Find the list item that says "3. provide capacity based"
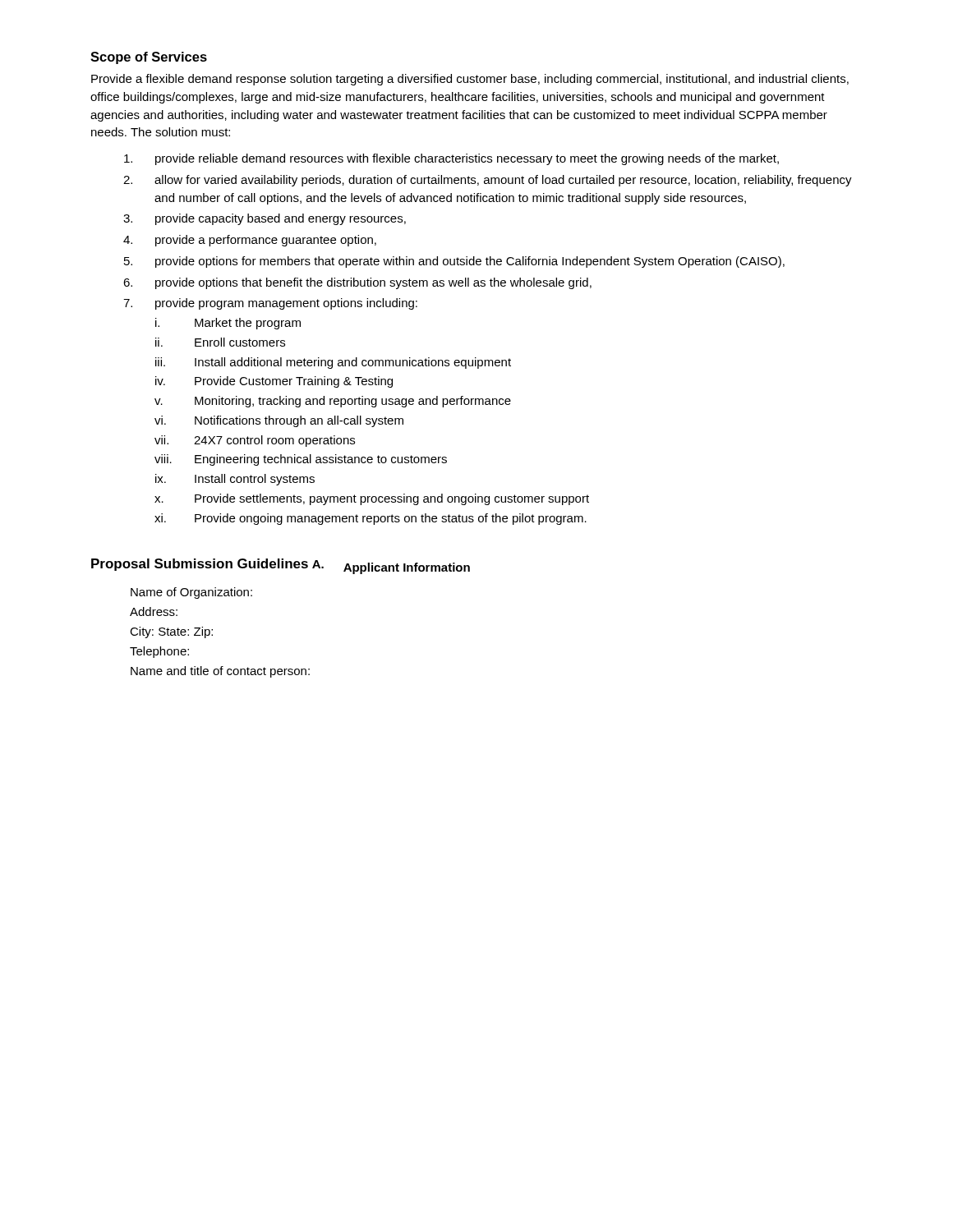The height and width of the screenshot is (1232, 953). (x=265, y=219)
